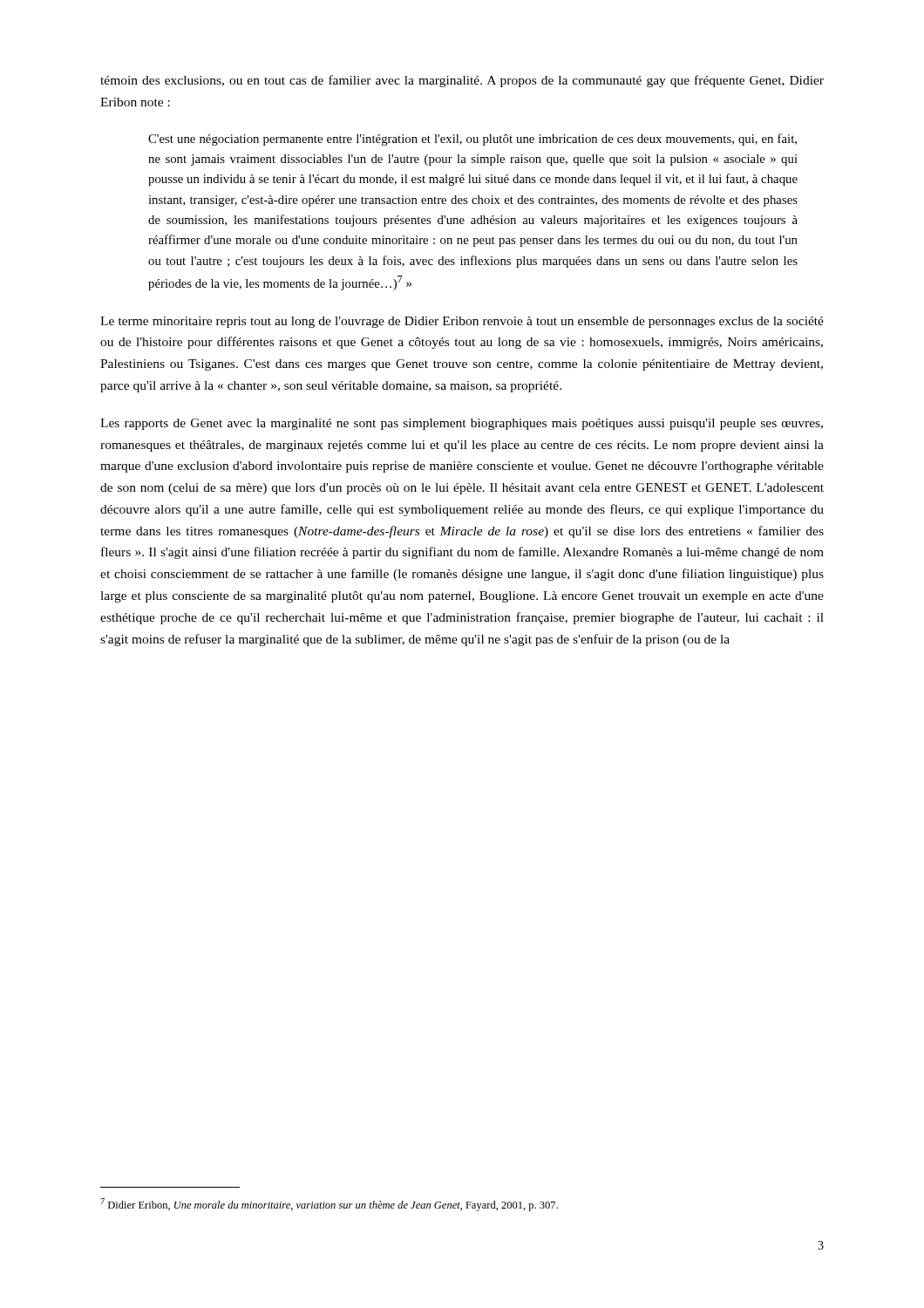Select the text block with the text "Le terme minoritaire repris"
This screenshot has width=924, height=1308.
(x=462, y=353)
